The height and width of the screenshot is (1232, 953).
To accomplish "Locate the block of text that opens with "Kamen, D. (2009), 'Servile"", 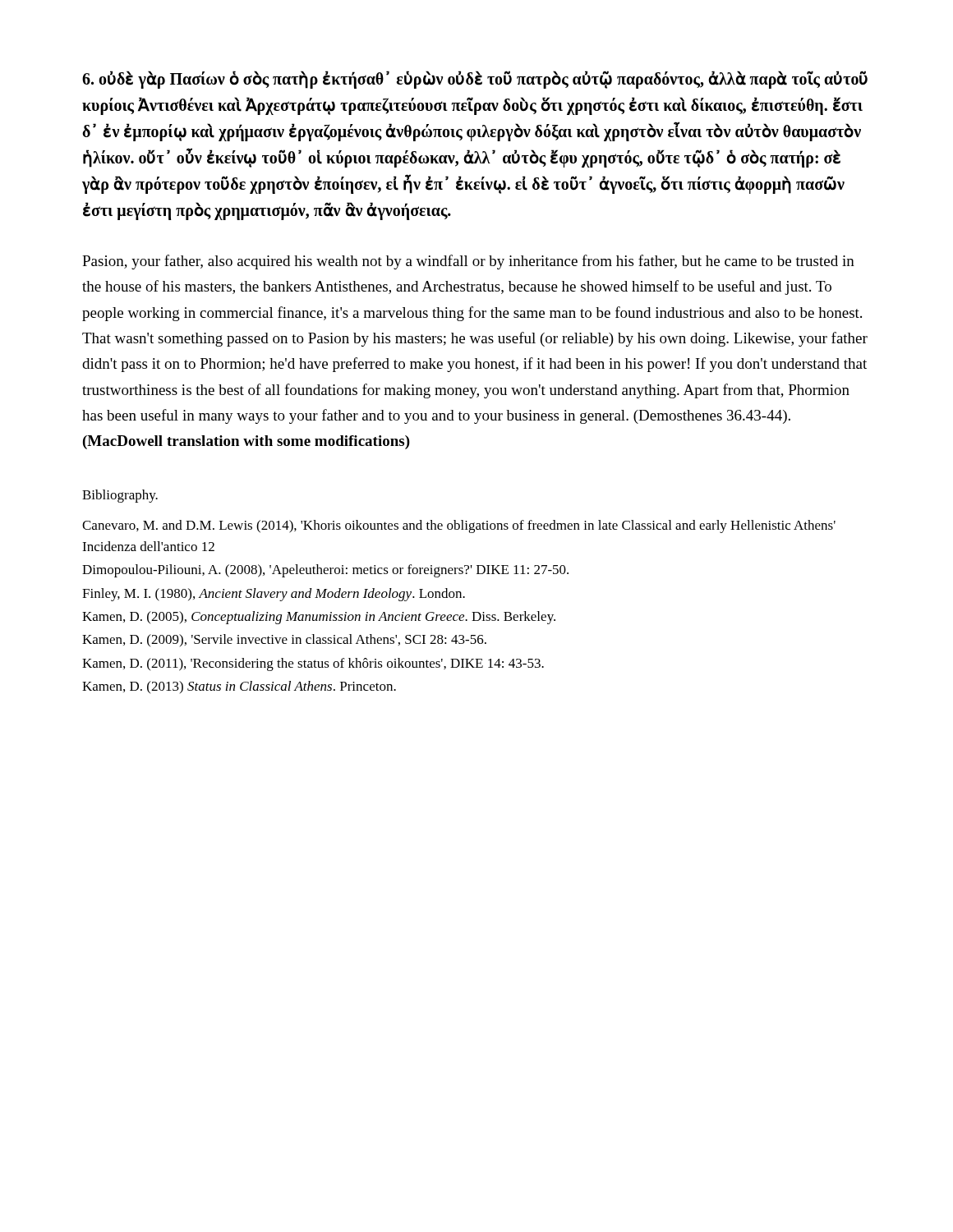I will (285, 640).
